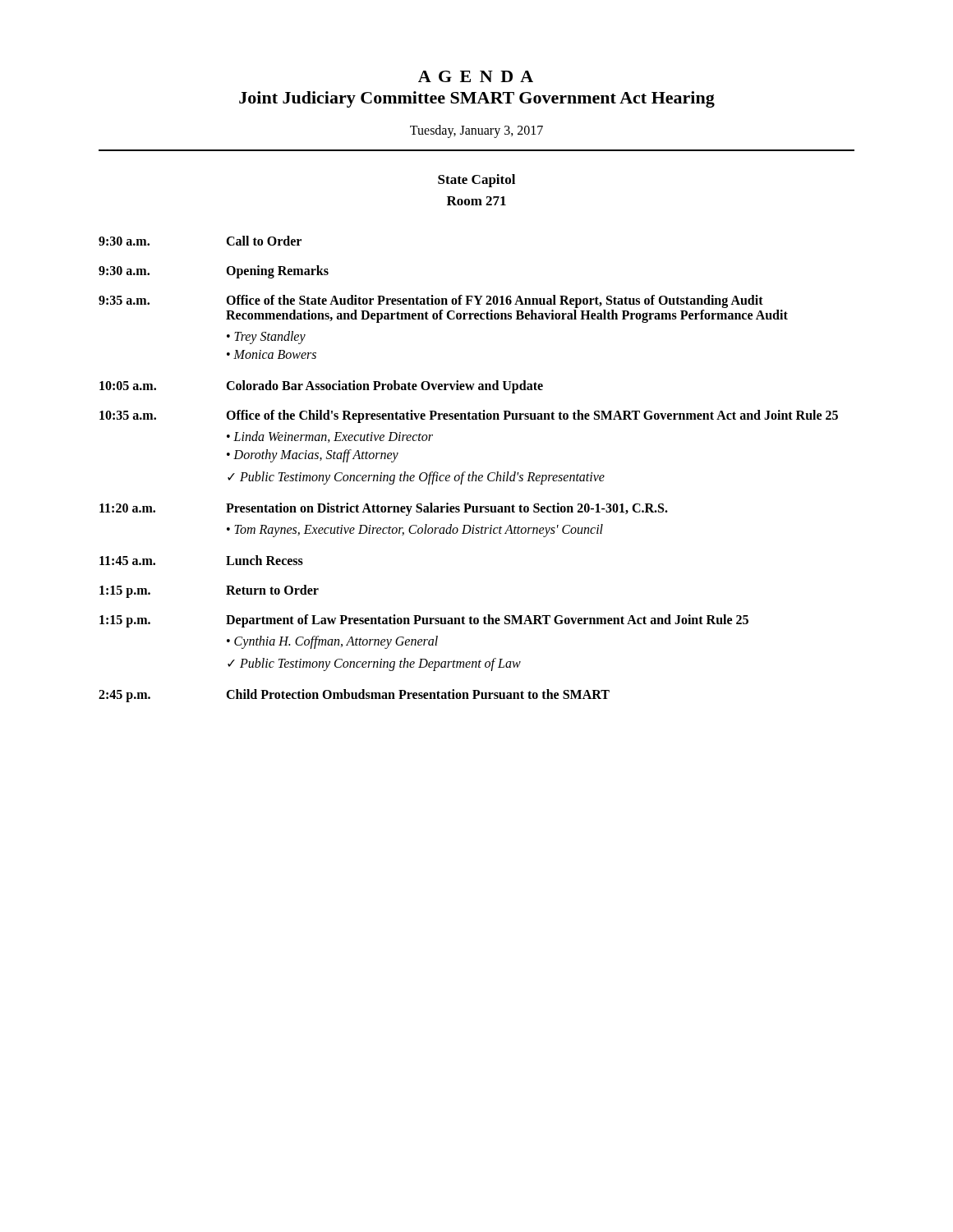Navigate to the passage starting "10:35 a.m. Office of the Child's"
The width and height of the screenshot is (953, 1232).
tap(469, 416)
